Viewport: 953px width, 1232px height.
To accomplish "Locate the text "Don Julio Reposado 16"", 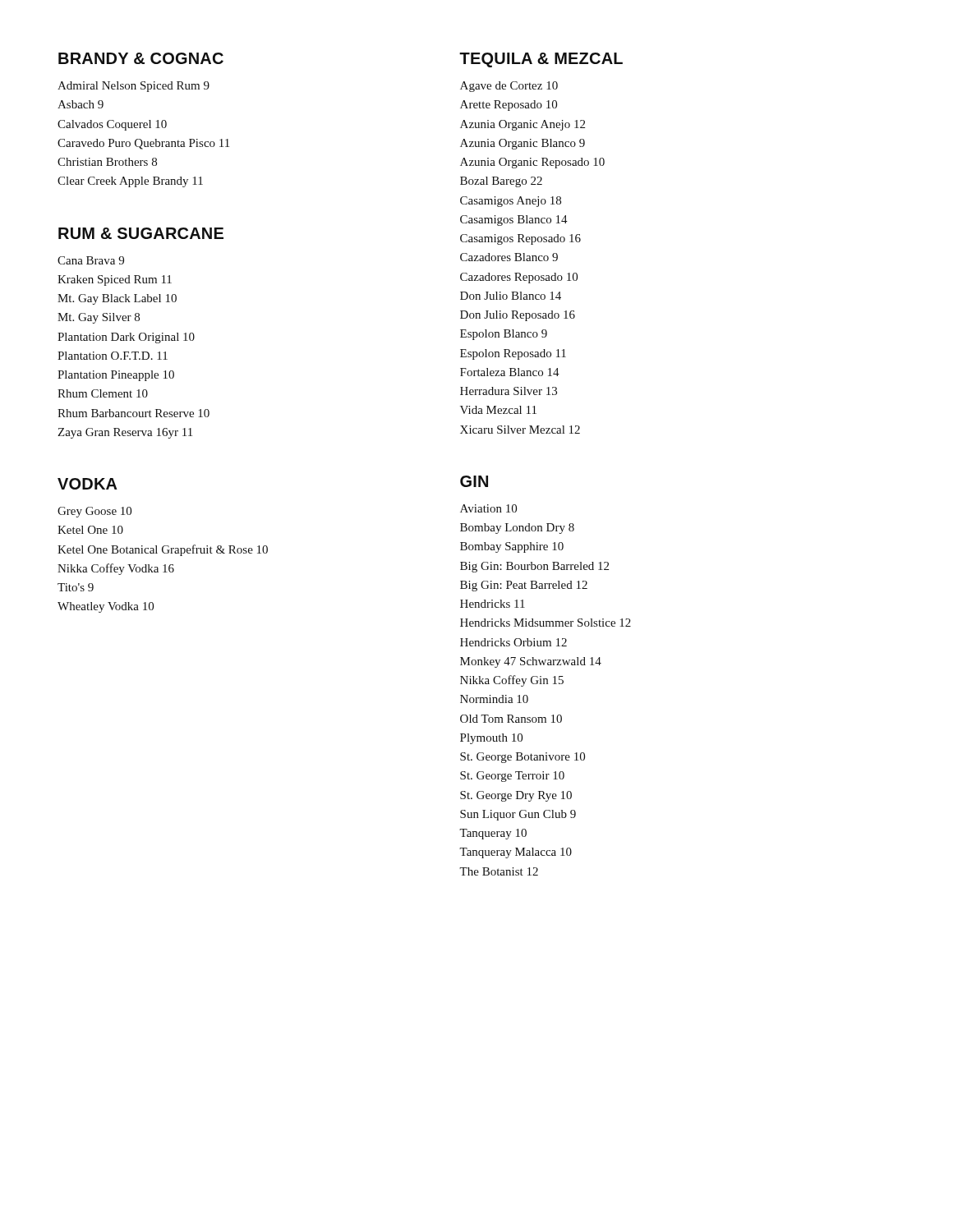I will point(517,315).
